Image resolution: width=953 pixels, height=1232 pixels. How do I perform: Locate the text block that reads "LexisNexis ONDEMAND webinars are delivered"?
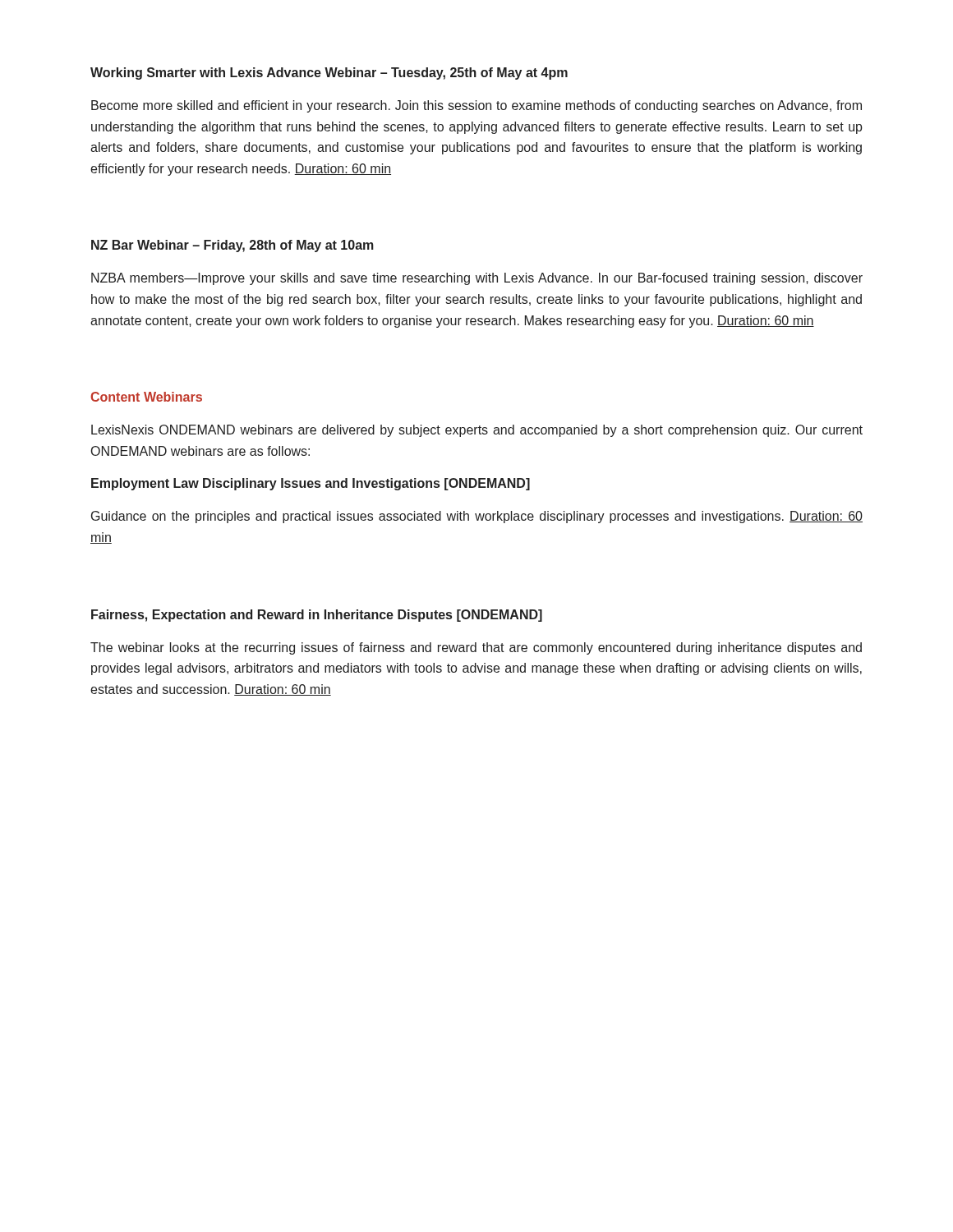(476, 441)
